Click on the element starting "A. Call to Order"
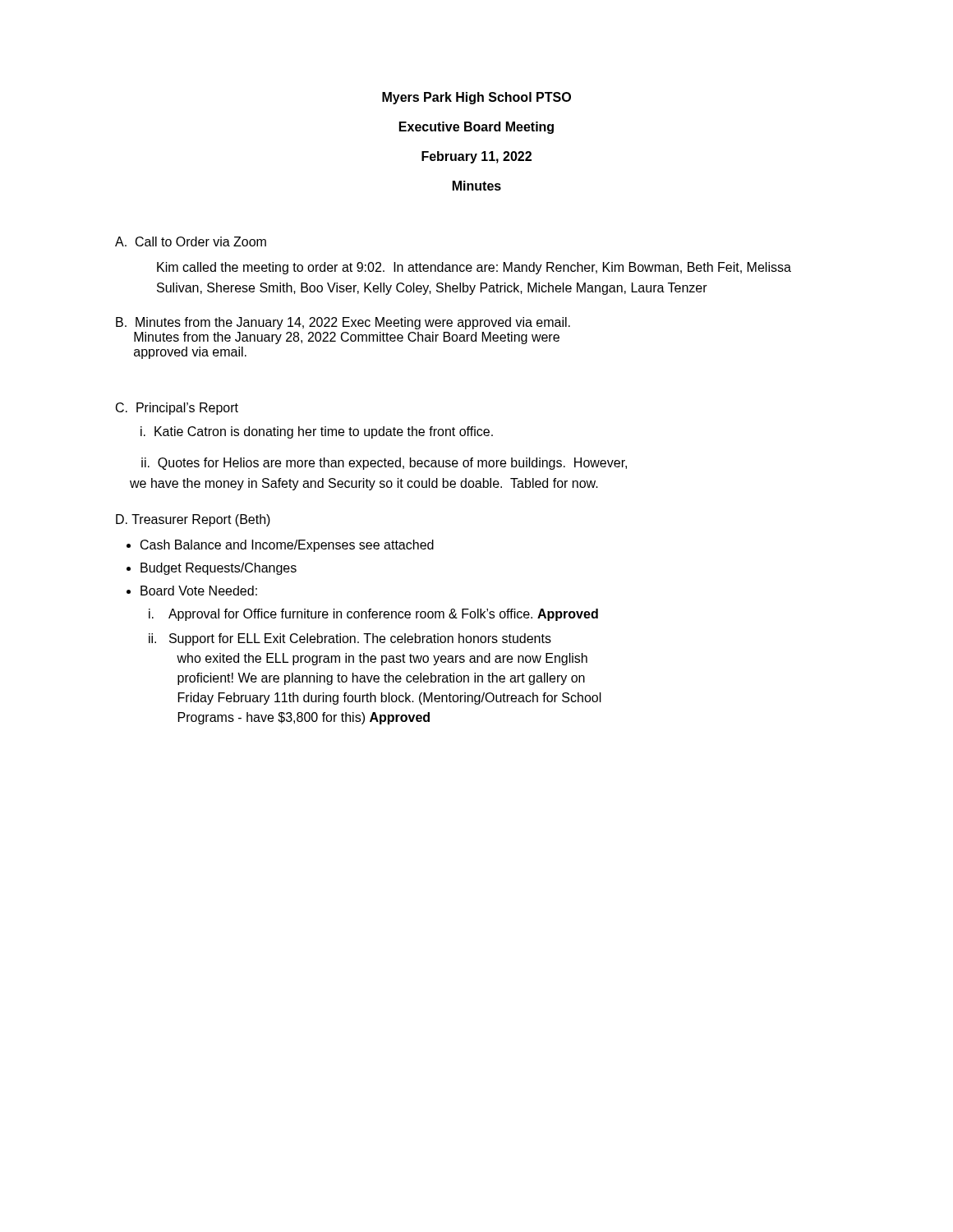The width and height of the screenshot is (953, 1232). click(x=191, y=242)
